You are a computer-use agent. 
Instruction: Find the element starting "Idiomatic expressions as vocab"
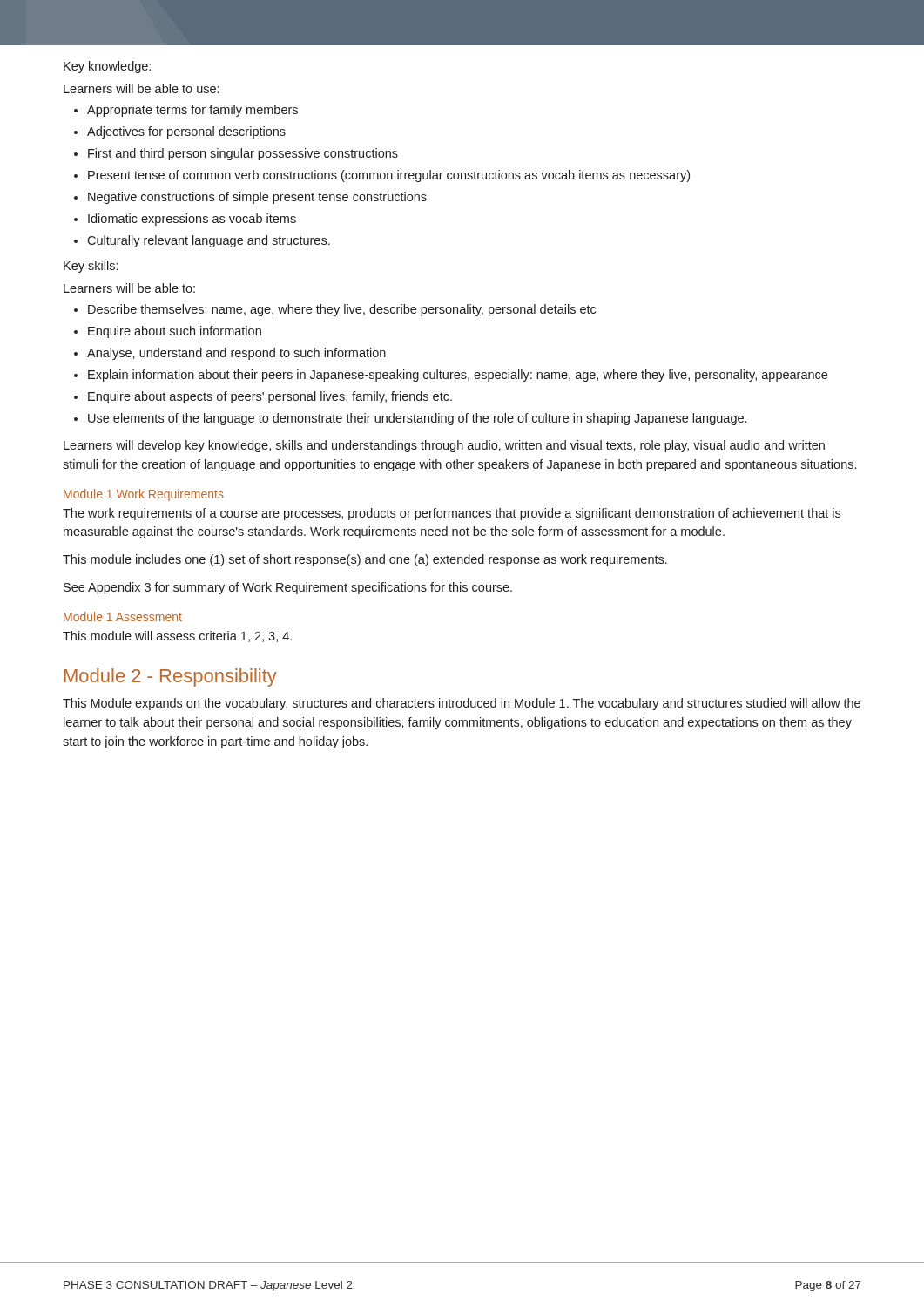click(x=192, y=219)
